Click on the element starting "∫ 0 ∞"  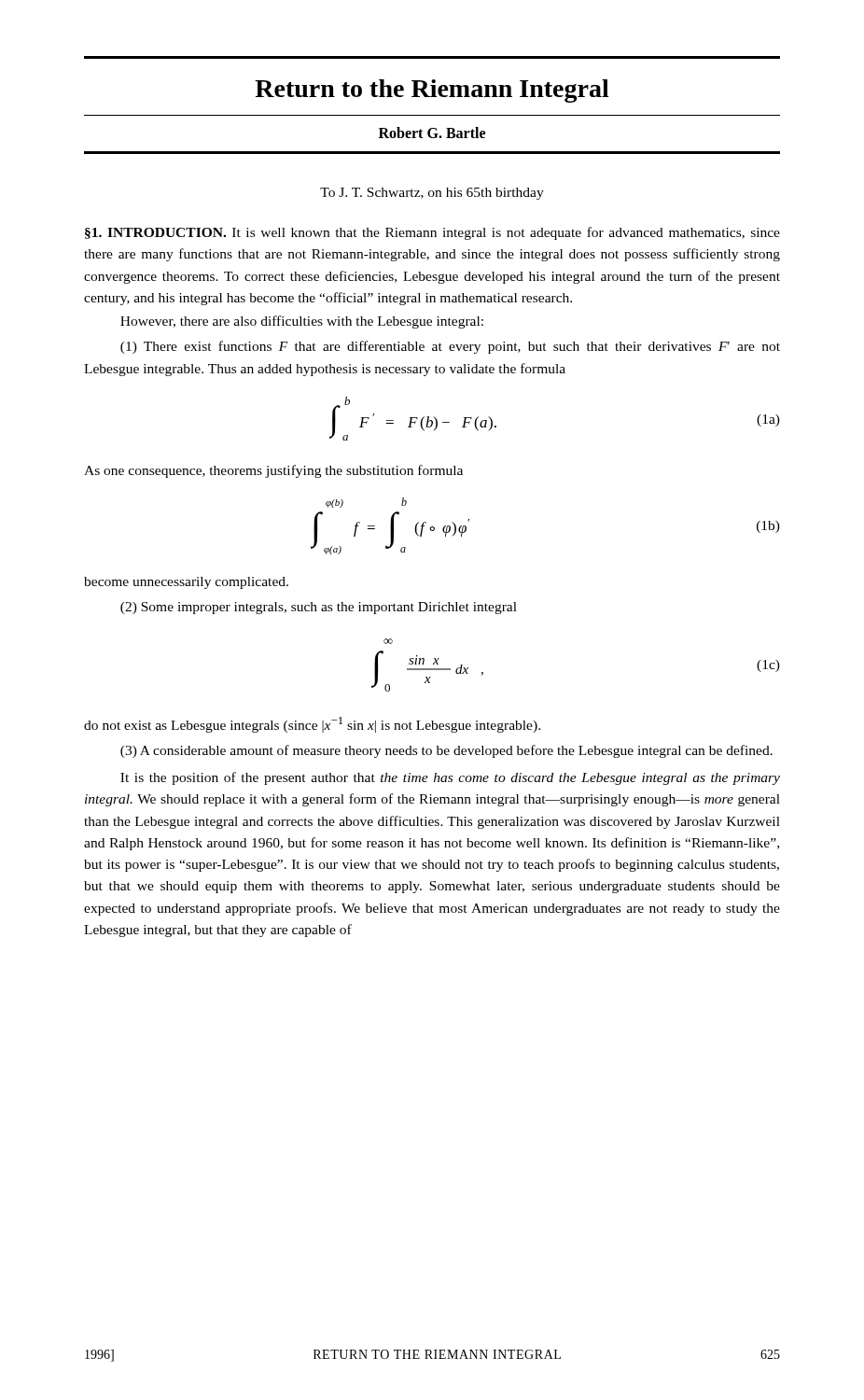point(388,641)
